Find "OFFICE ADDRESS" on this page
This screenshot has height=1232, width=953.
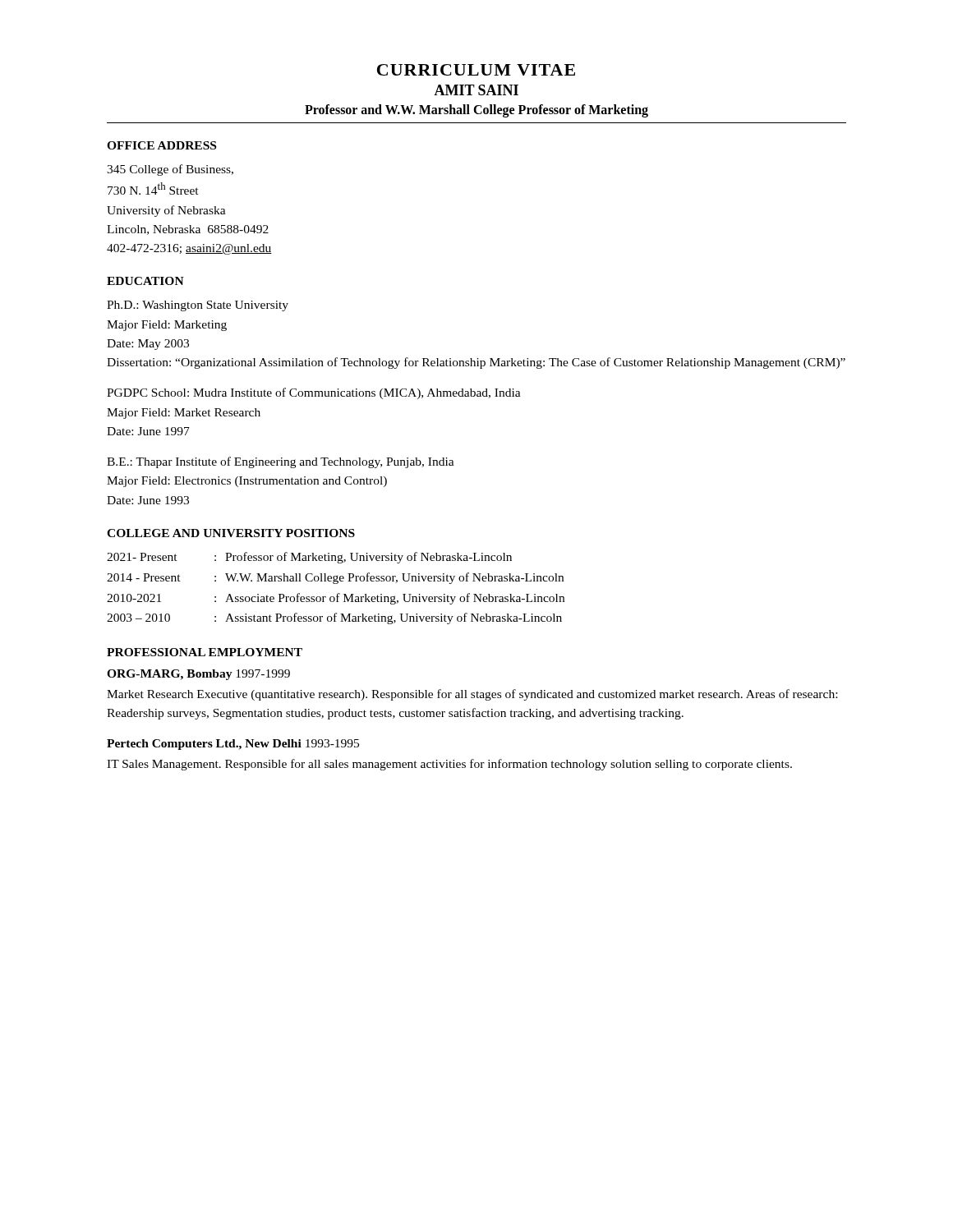[x=162, y=145]
